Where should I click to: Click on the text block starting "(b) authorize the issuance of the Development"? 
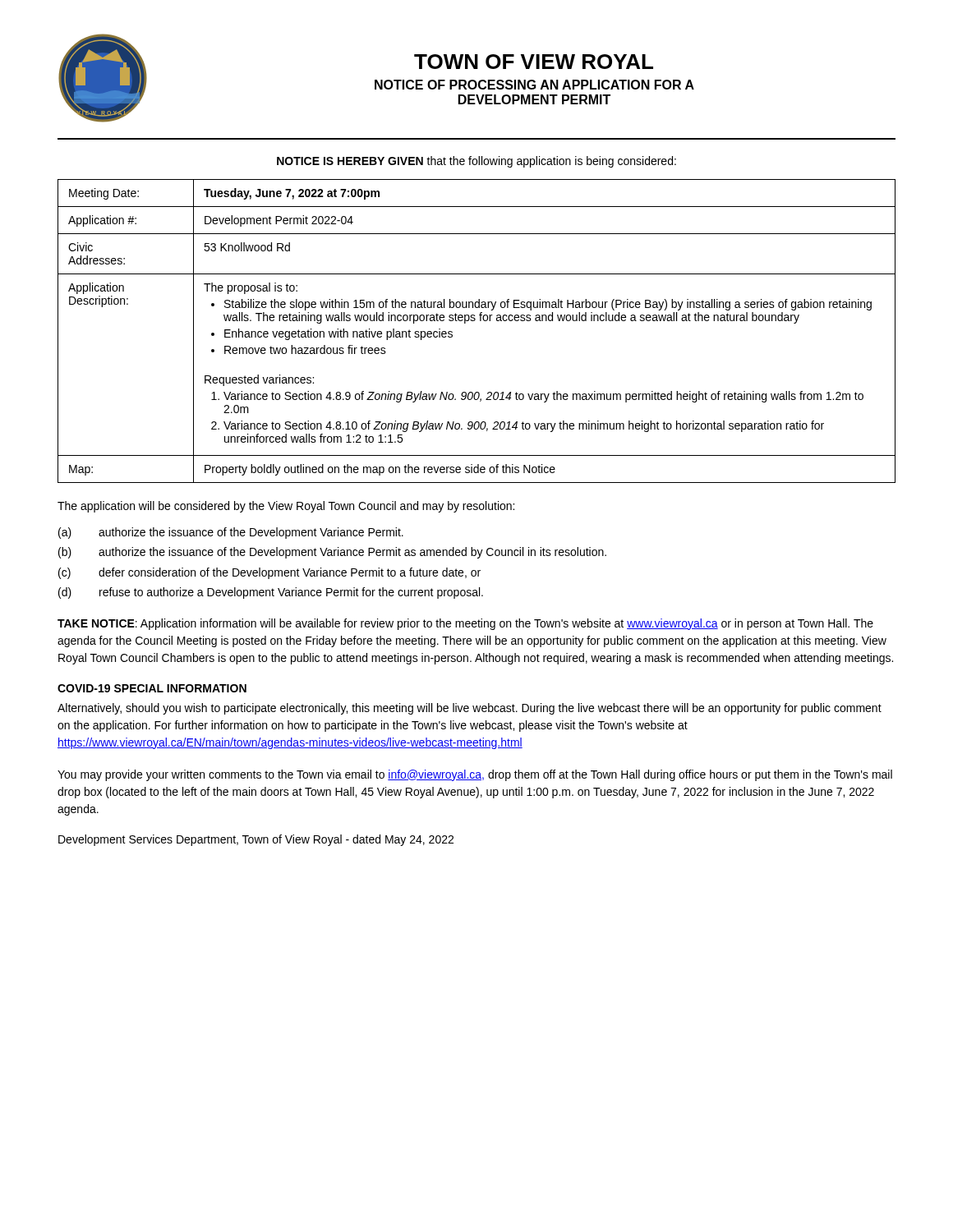point(476,552)
